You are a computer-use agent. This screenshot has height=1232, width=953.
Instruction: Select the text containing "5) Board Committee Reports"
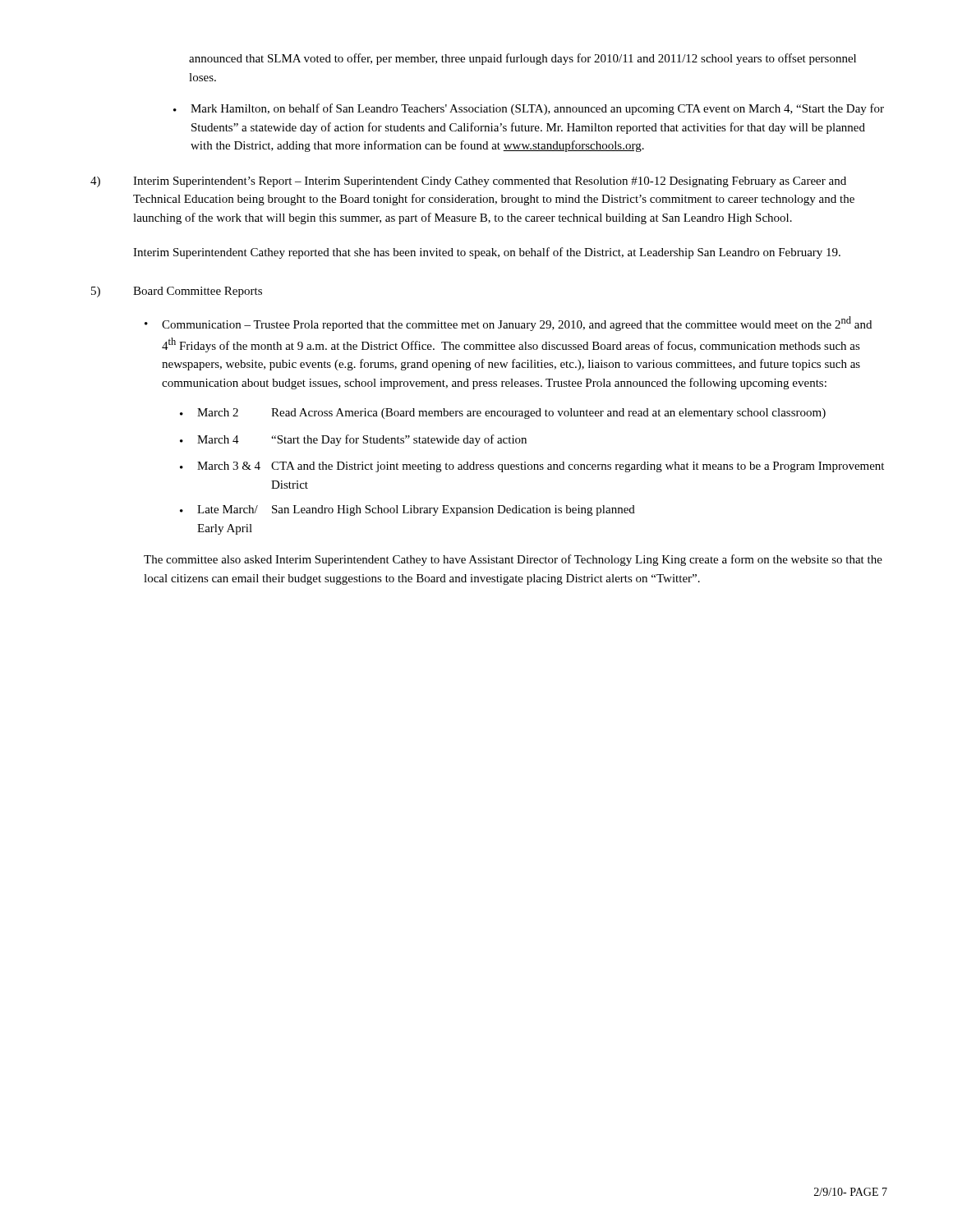coord(176,291)
